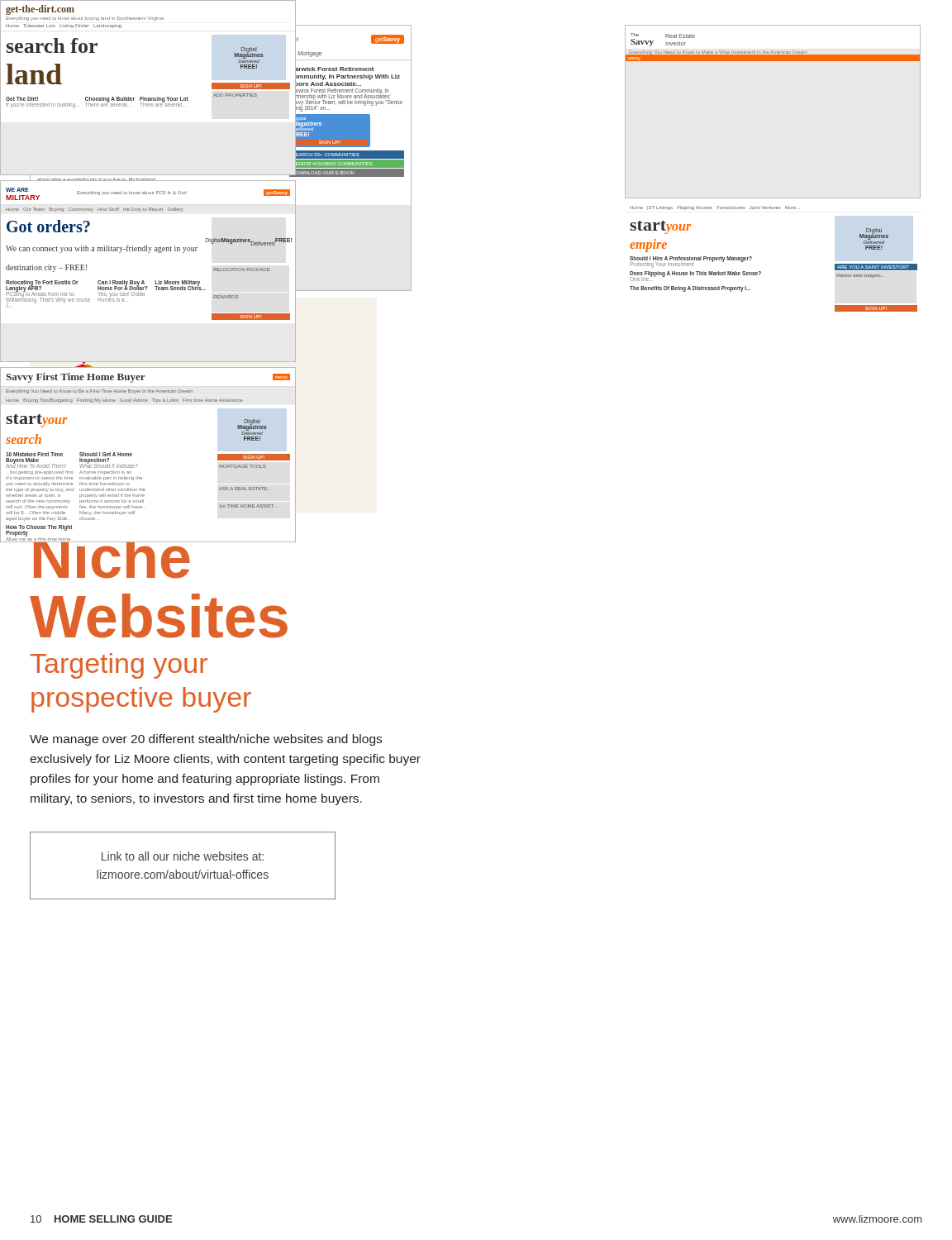Click on the text containing "Link to all our niche websites at: lizmoore.com/about/virtual-offices"
Screen dimensions: 1240x952
(x=183, y=866)
